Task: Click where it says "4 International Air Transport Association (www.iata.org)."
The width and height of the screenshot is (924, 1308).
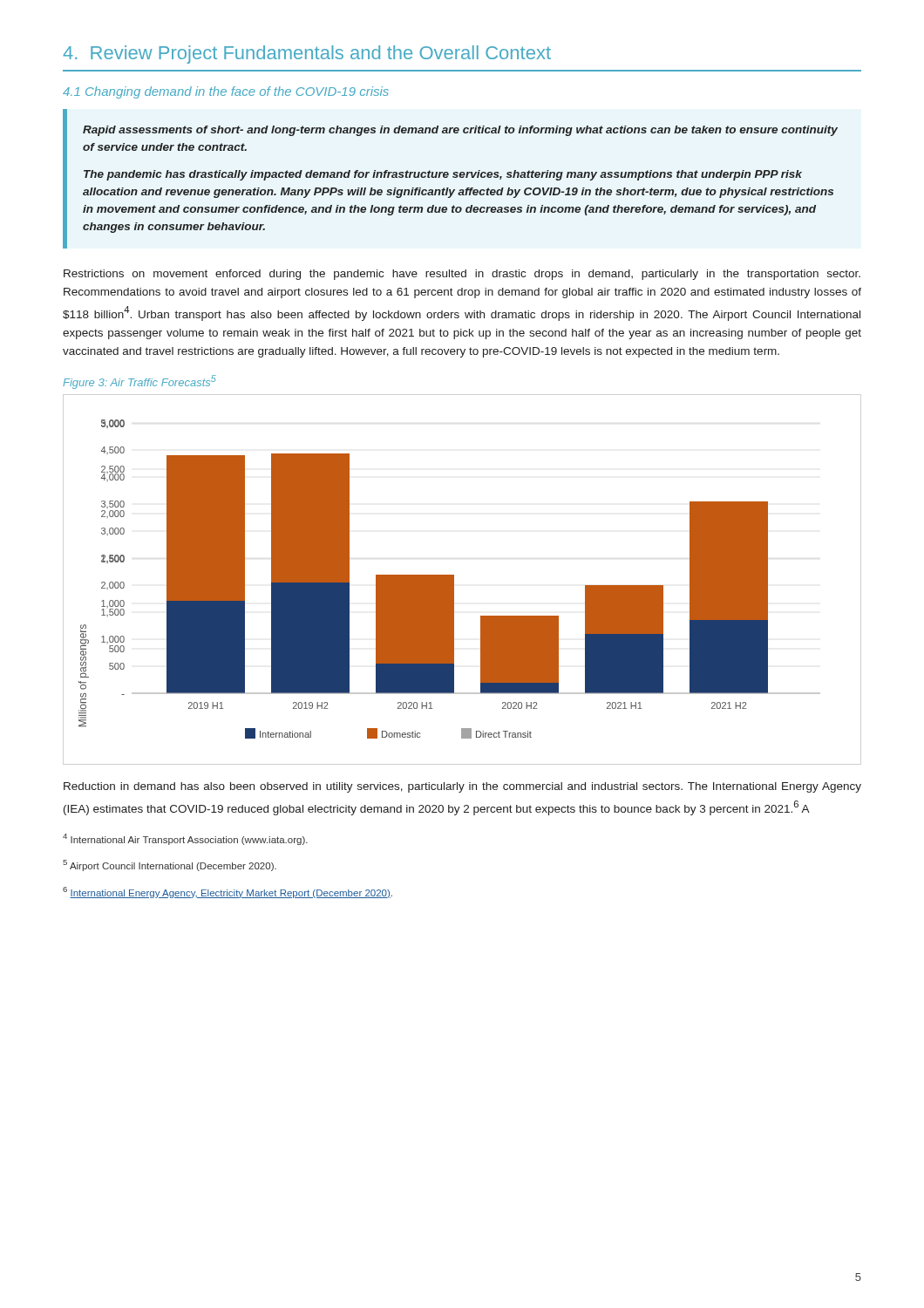Action: point(185,839)
